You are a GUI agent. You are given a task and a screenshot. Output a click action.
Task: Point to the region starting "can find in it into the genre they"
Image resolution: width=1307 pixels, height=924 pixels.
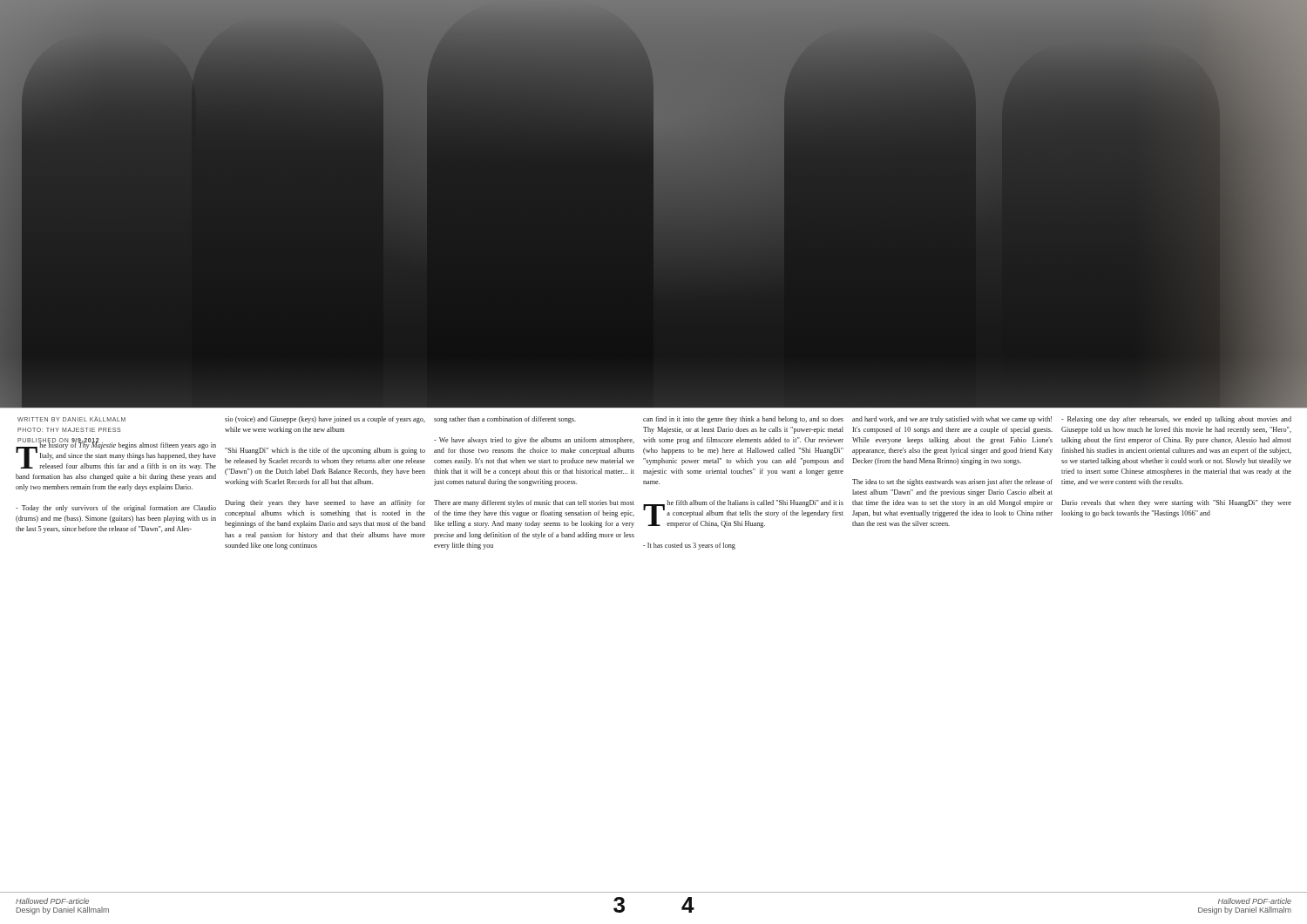click(x=743, y=482)
